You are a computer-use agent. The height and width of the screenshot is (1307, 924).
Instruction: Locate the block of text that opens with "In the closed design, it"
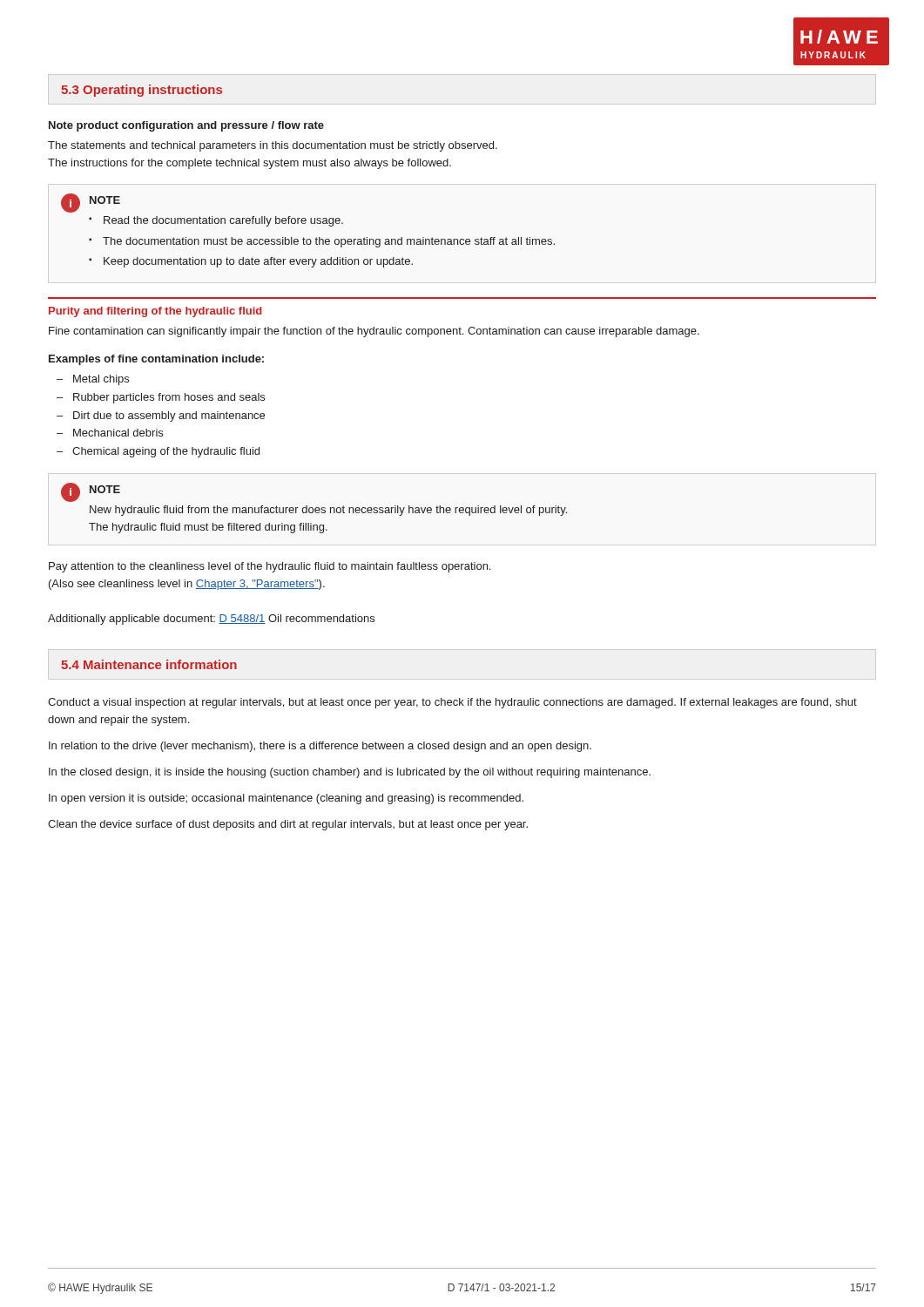pos(350,772)
